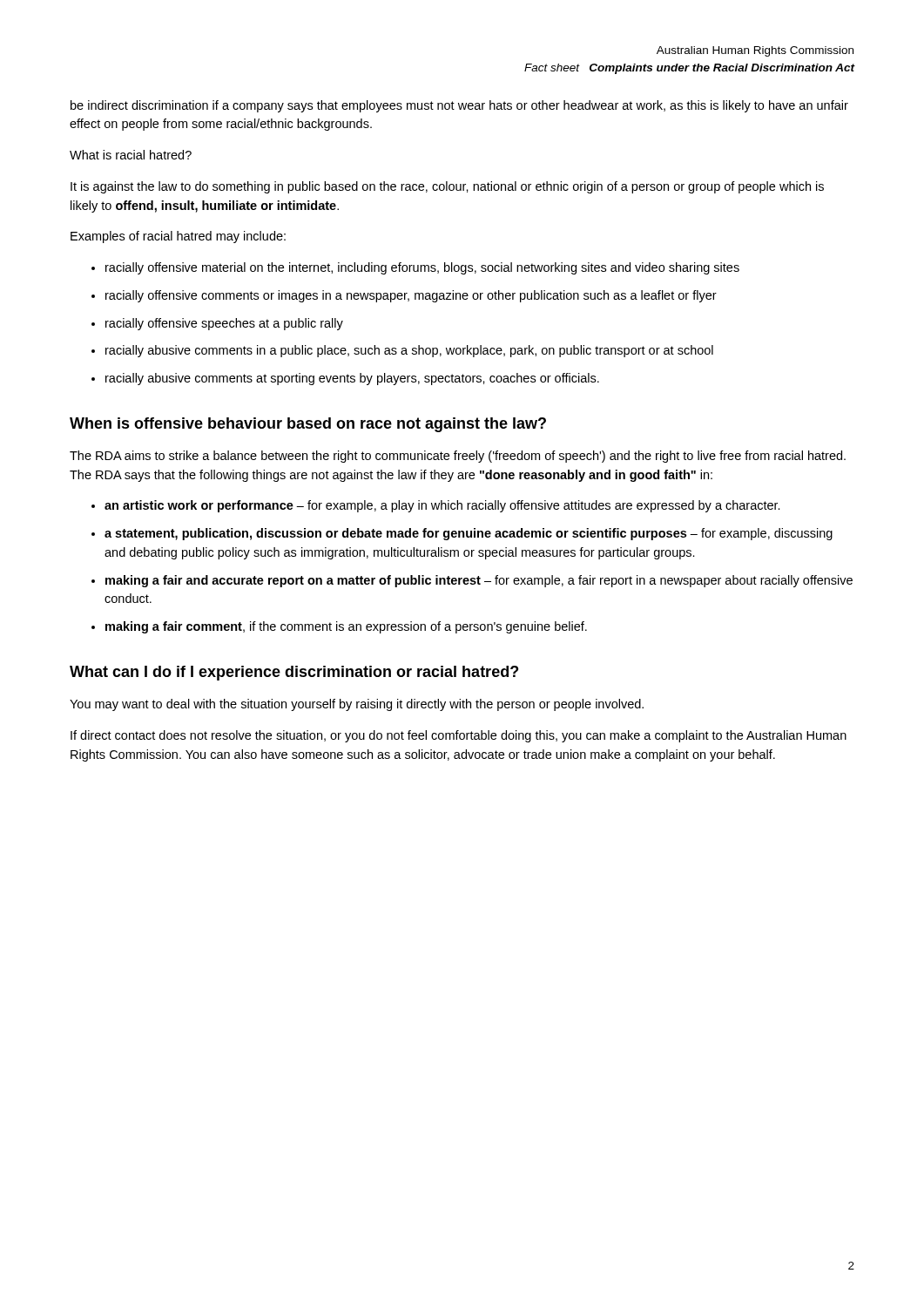Viewport: 924px width, 1307px height.
Task: Click on the block starting "If direct contact does not"
Action: 458,745
